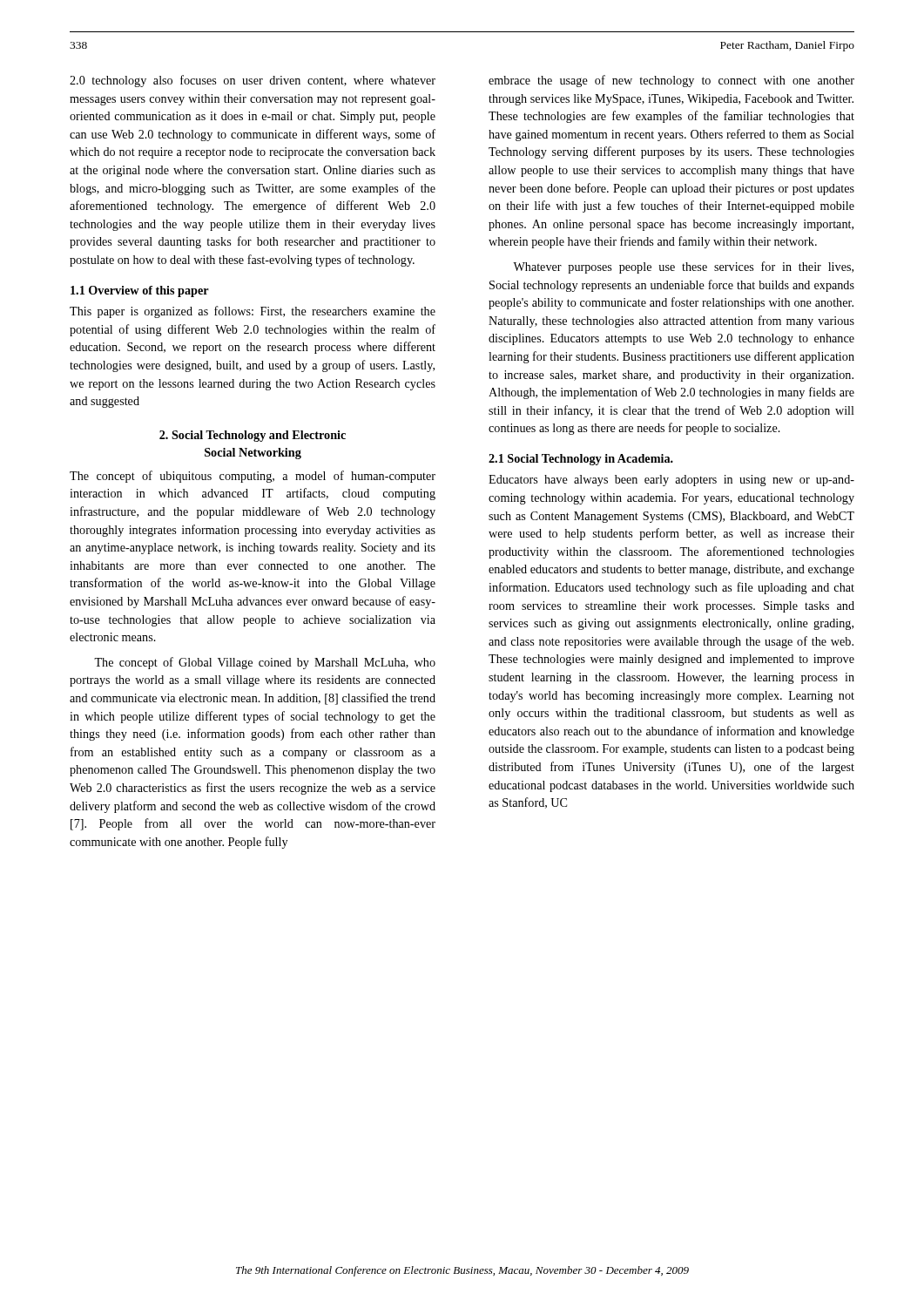Image resolution: width=924 pixels, height=1307 pixels.
Task: Locate the section header that reads "2. Social Technology and ElectronicSocial Networking"
Action: [x=253, y=444]
